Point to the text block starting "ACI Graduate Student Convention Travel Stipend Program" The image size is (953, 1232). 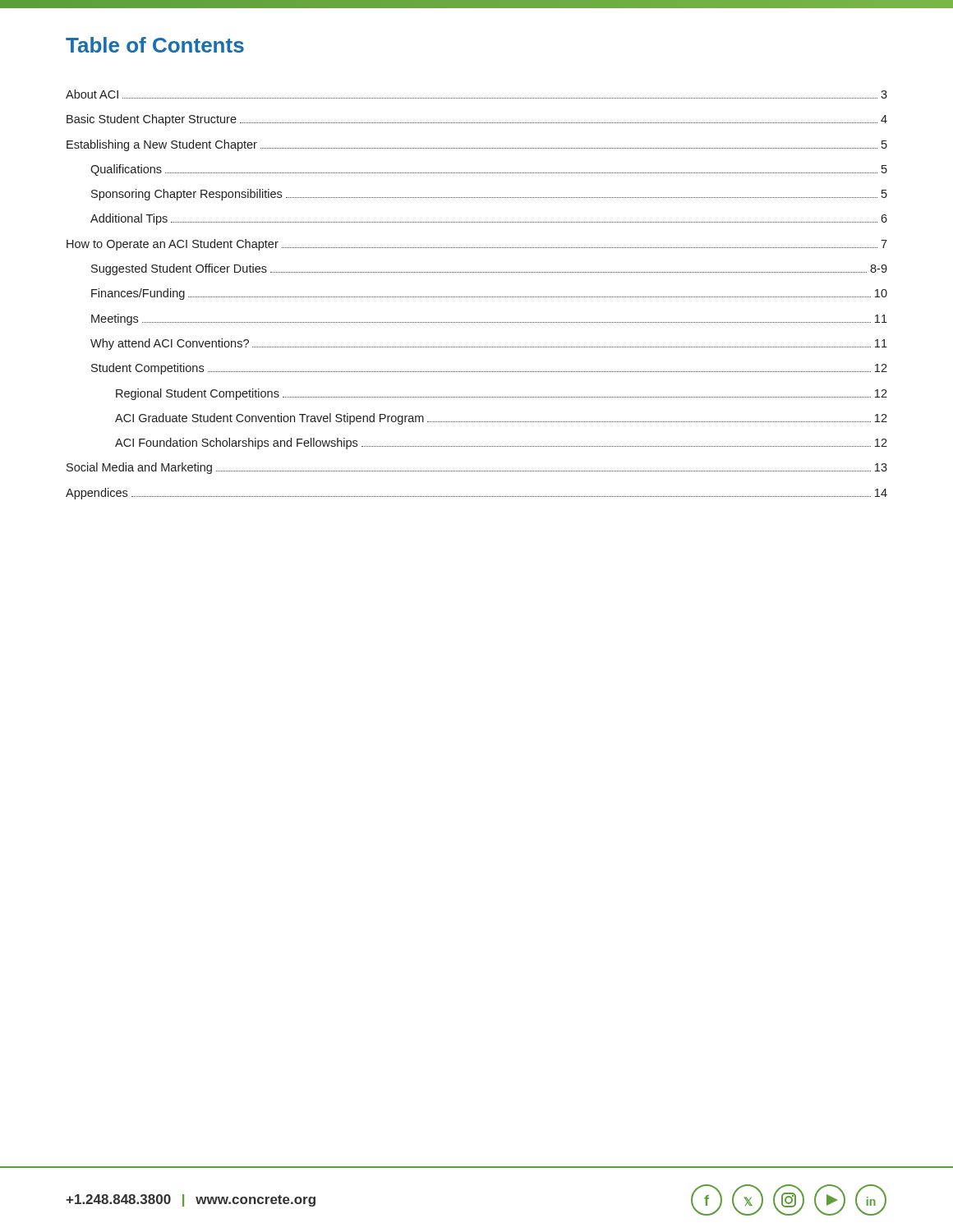pos(501,418)
